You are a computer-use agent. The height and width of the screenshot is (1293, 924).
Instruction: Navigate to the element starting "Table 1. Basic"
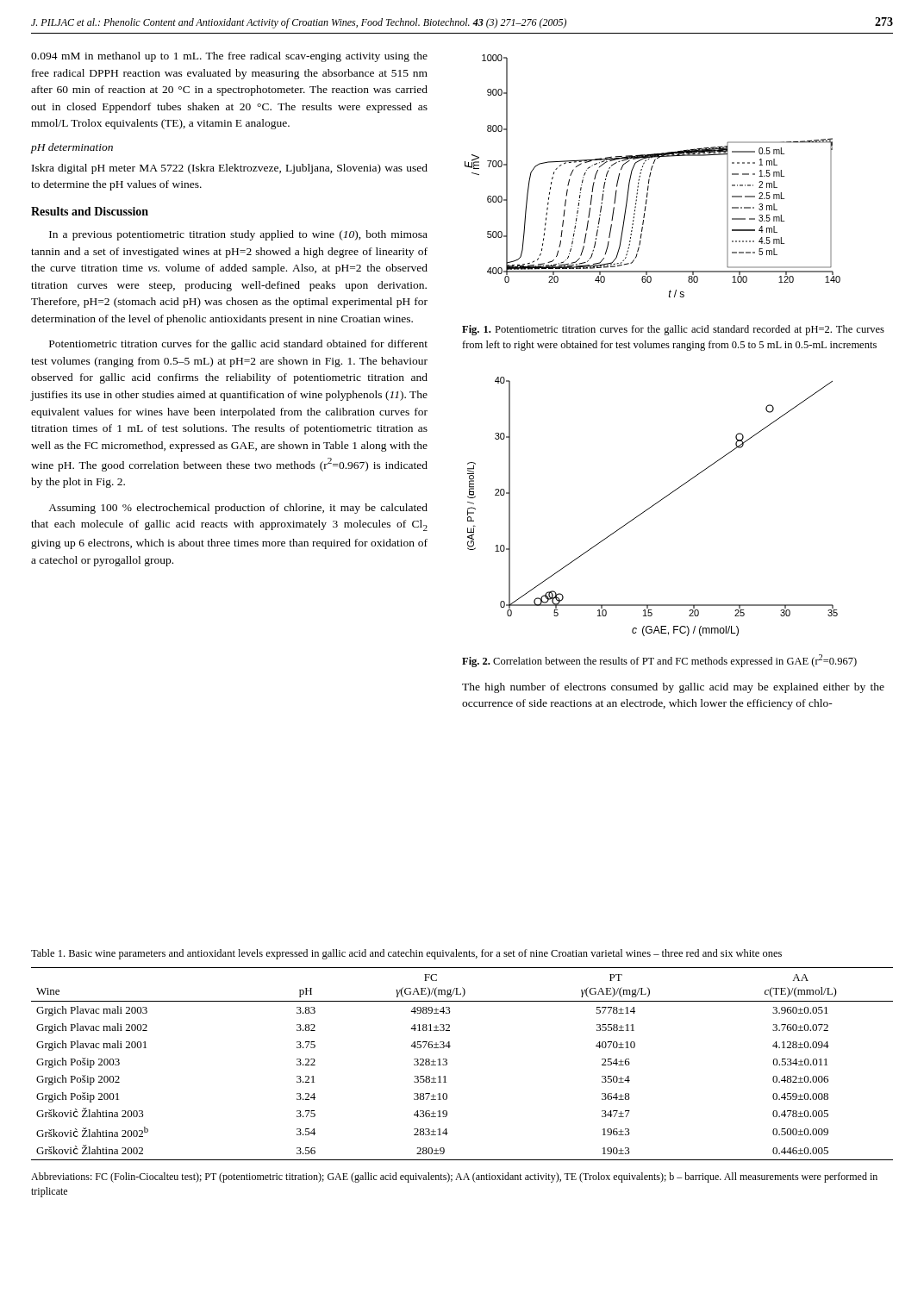407,953
